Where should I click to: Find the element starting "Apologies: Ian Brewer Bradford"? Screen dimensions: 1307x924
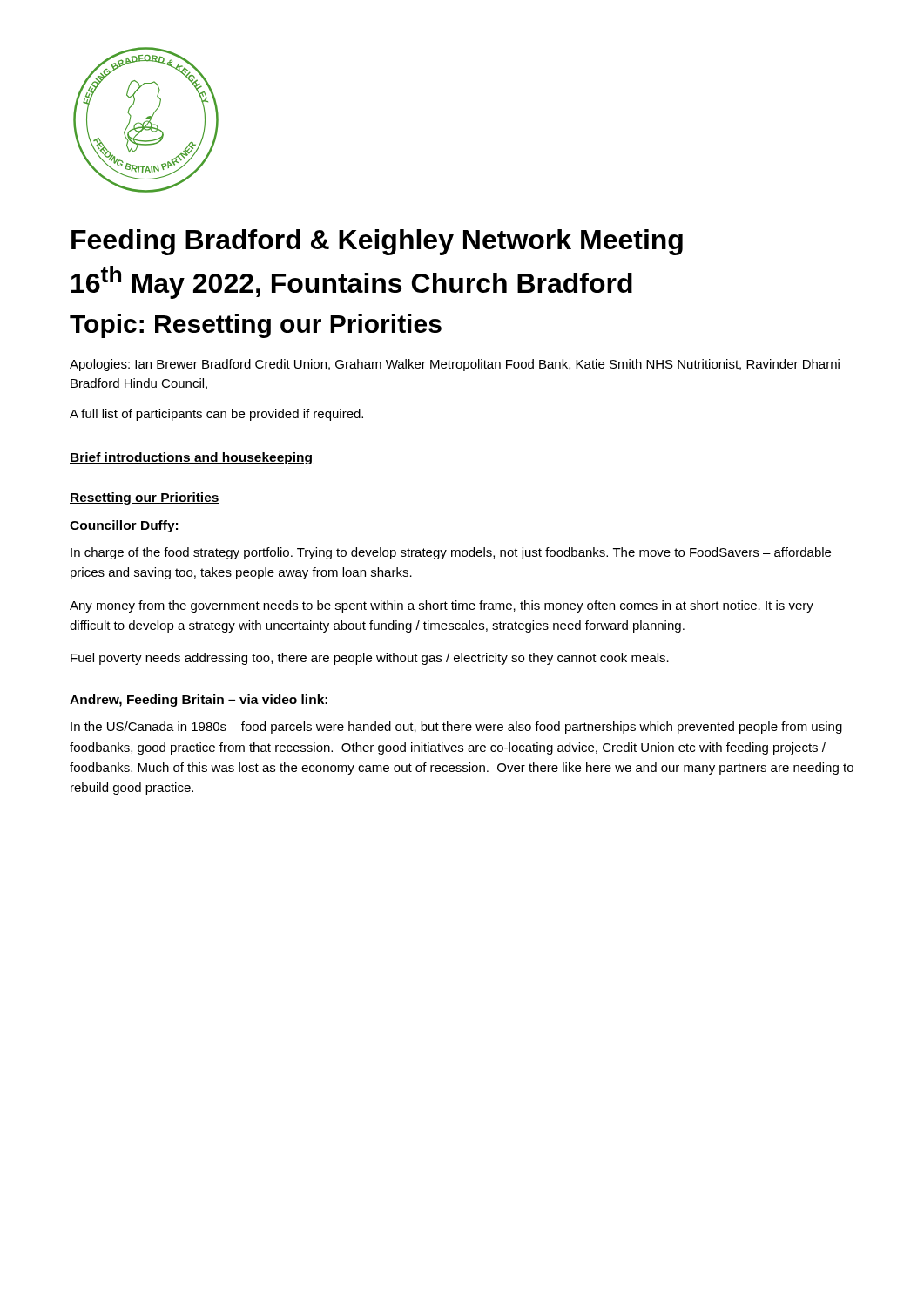455,373
